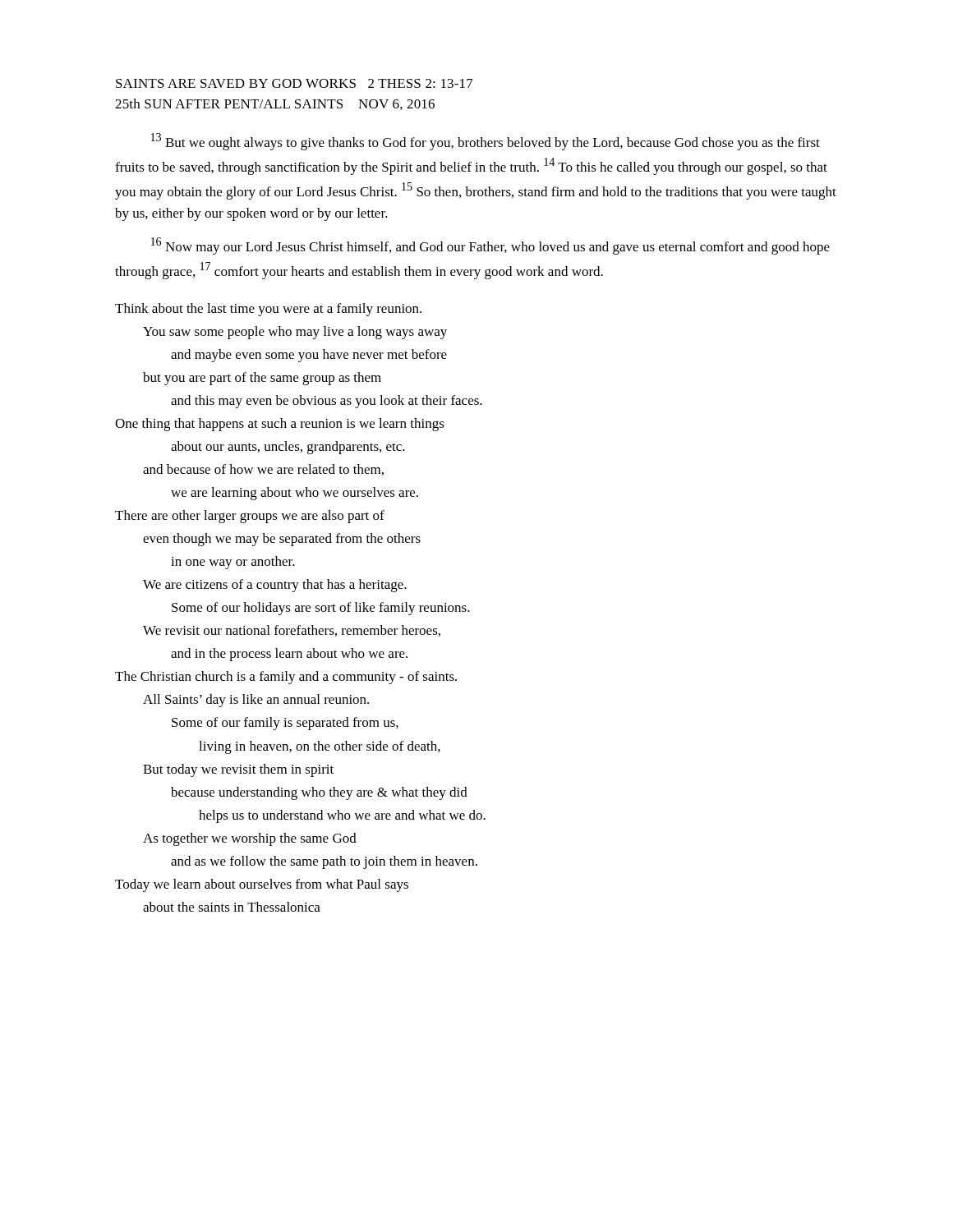Point to the block beginning "Some of our holidays are sort of"
The width and height of the screenshot is (953, 1232).
[321, 608]
